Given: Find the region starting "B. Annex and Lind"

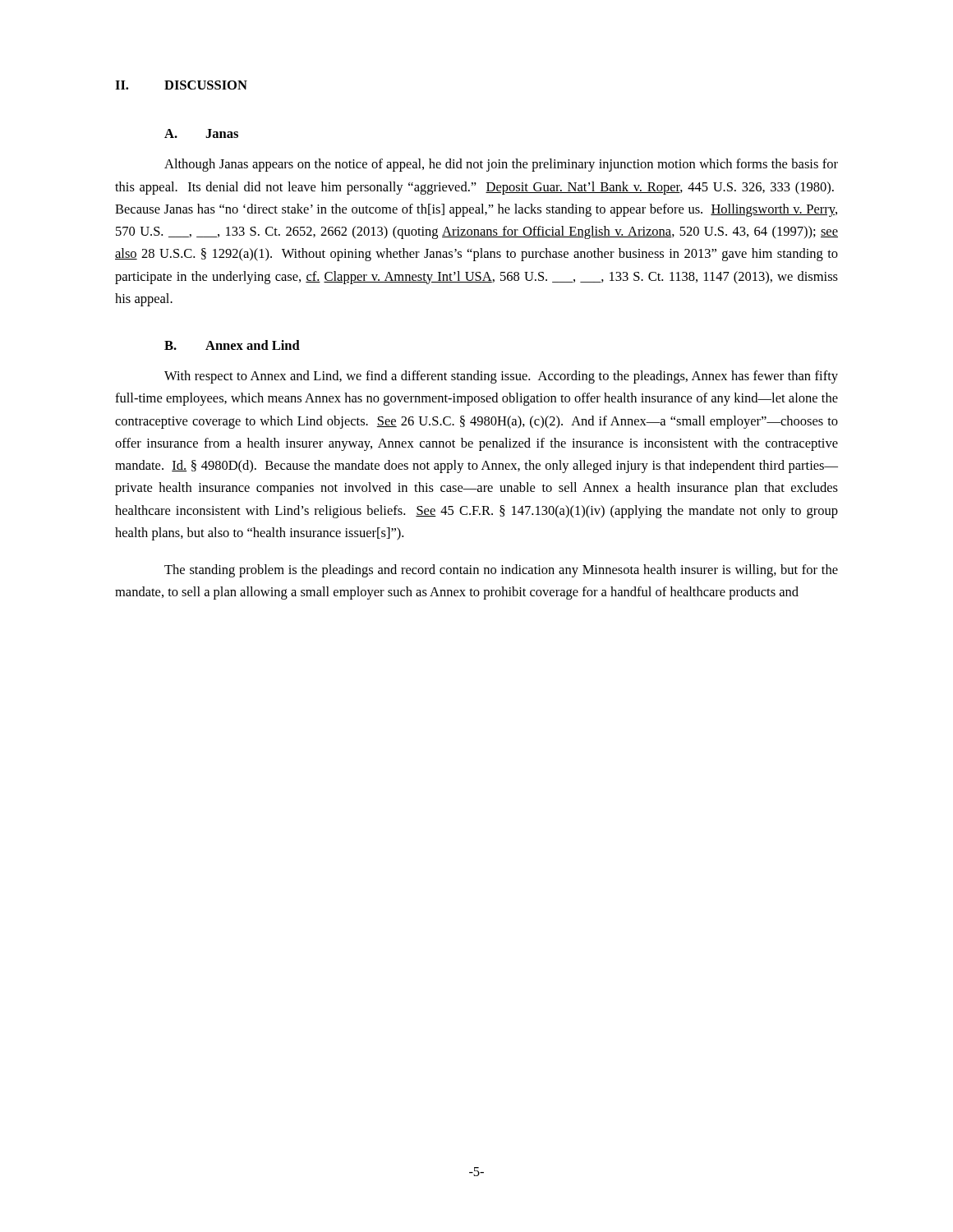Looking at the screenshot, I should 232,345.
